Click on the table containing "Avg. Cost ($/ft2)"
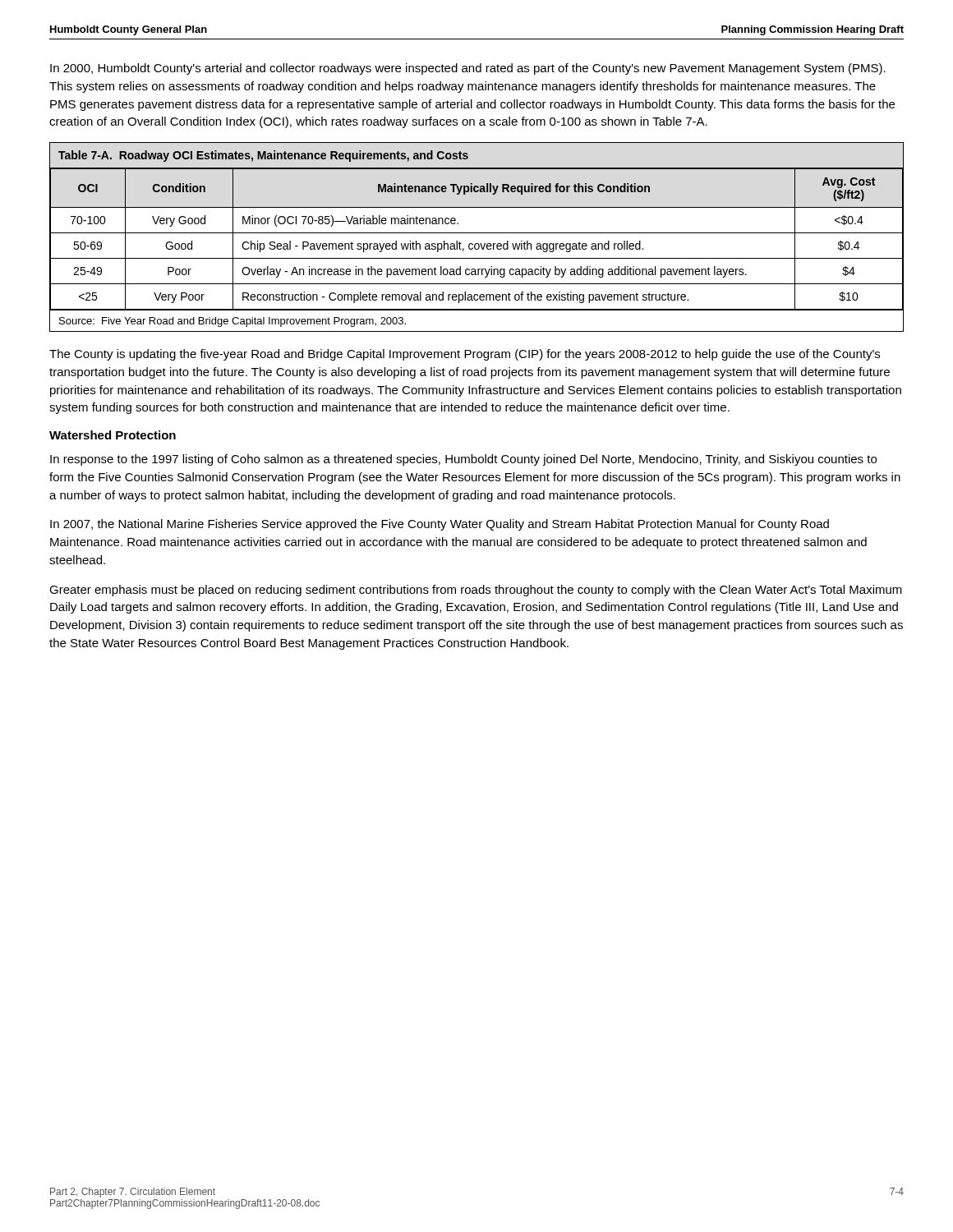The height and width of the screenshot is (1232, 953). pos(476,237)
